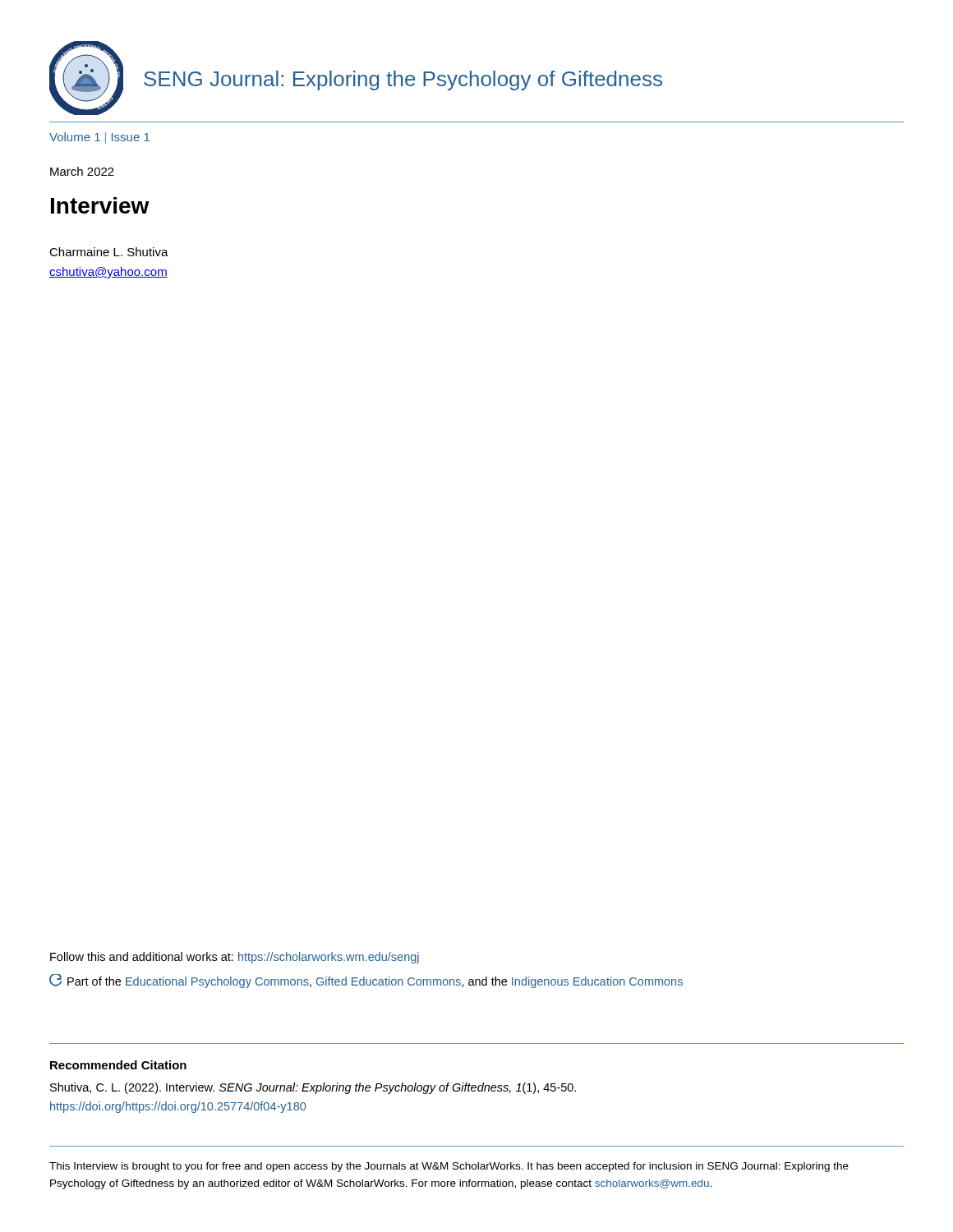
Task: Find the text block that reads "Recommended Citation Shutiva, C. L."
Action: click(x=476, y=1086)
